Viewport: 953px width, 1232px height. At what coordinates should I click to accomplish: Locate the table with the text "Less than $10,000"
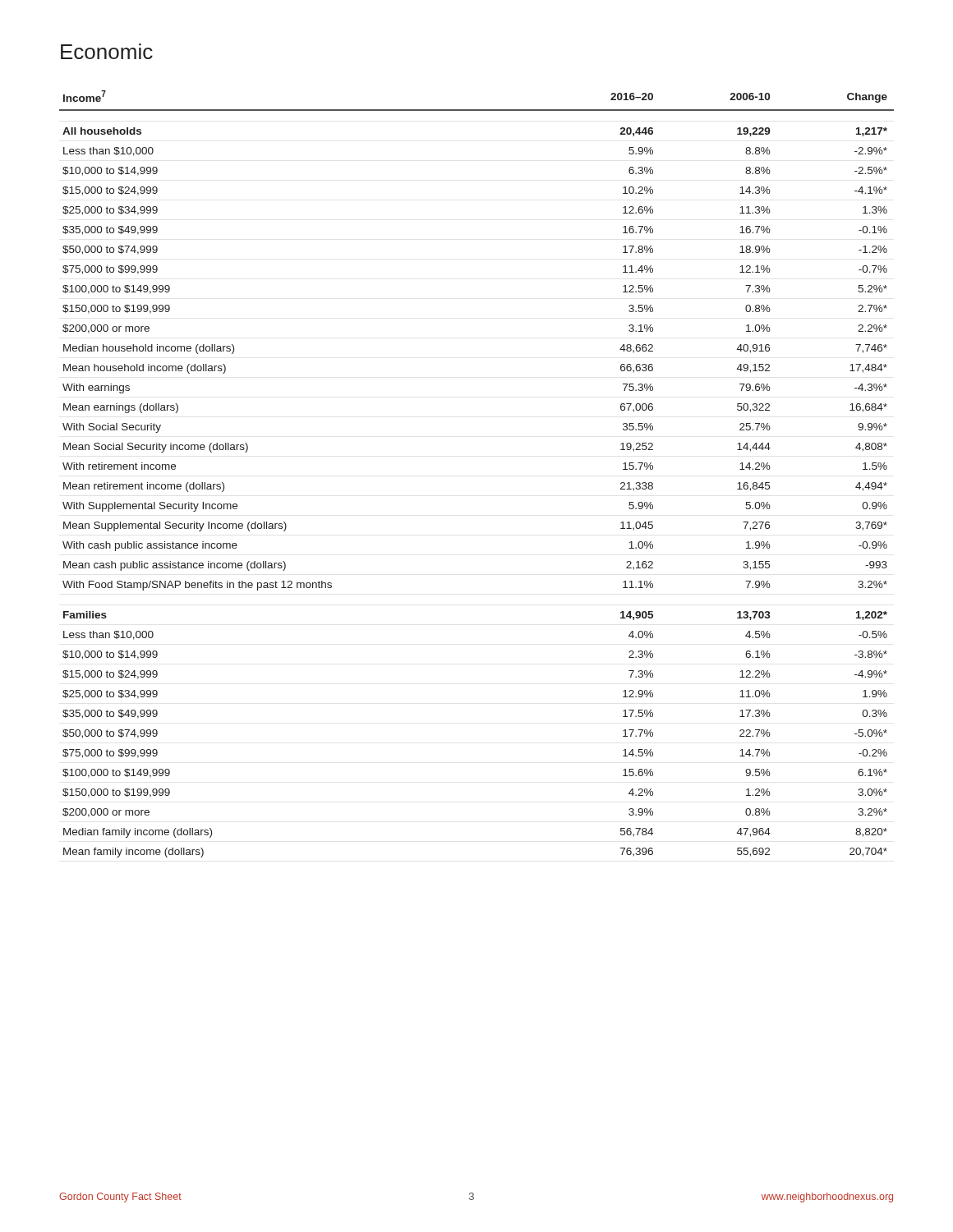[476, 473]
